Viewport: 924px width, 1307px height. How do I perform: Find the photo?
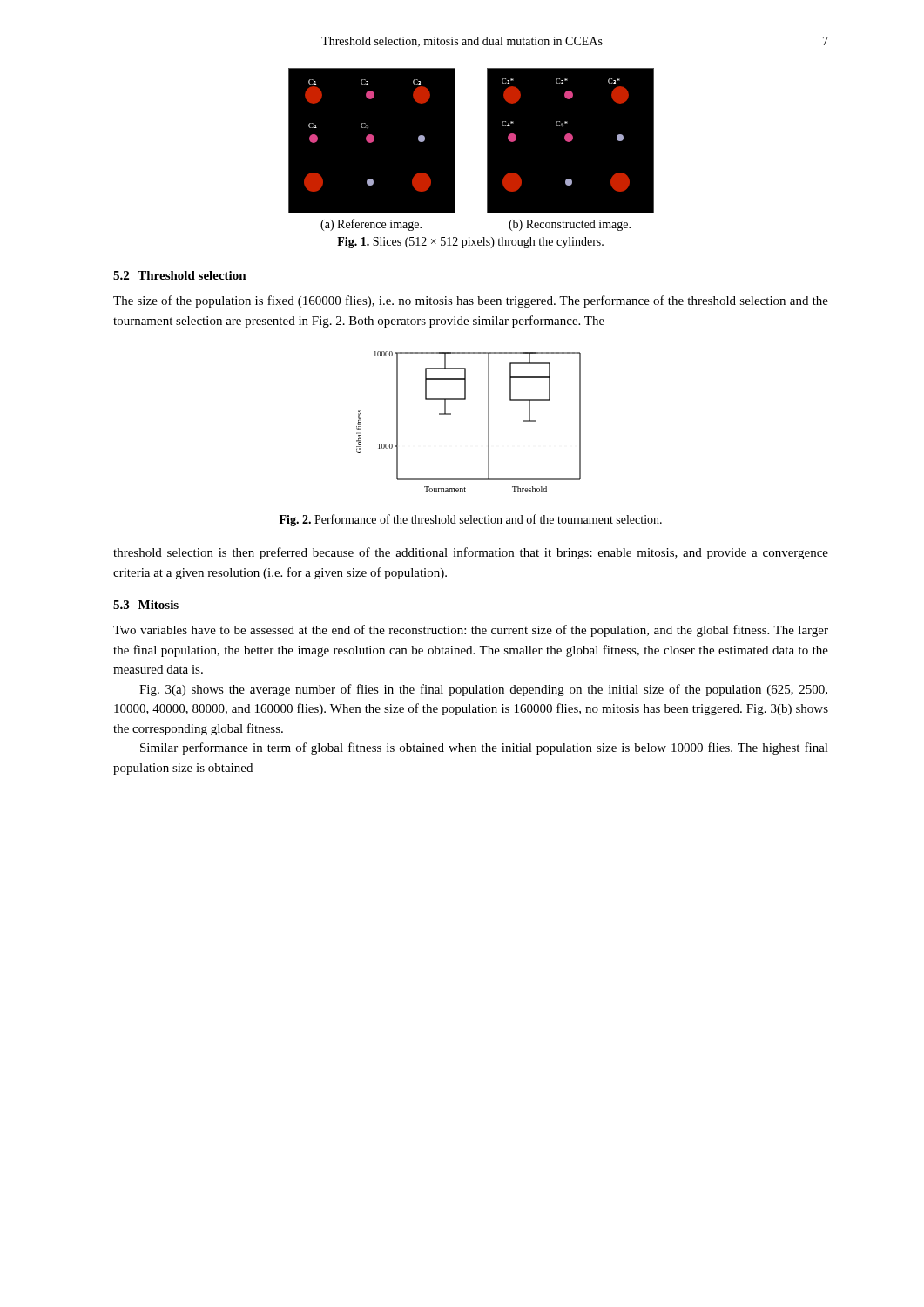[x=471, y=150]
